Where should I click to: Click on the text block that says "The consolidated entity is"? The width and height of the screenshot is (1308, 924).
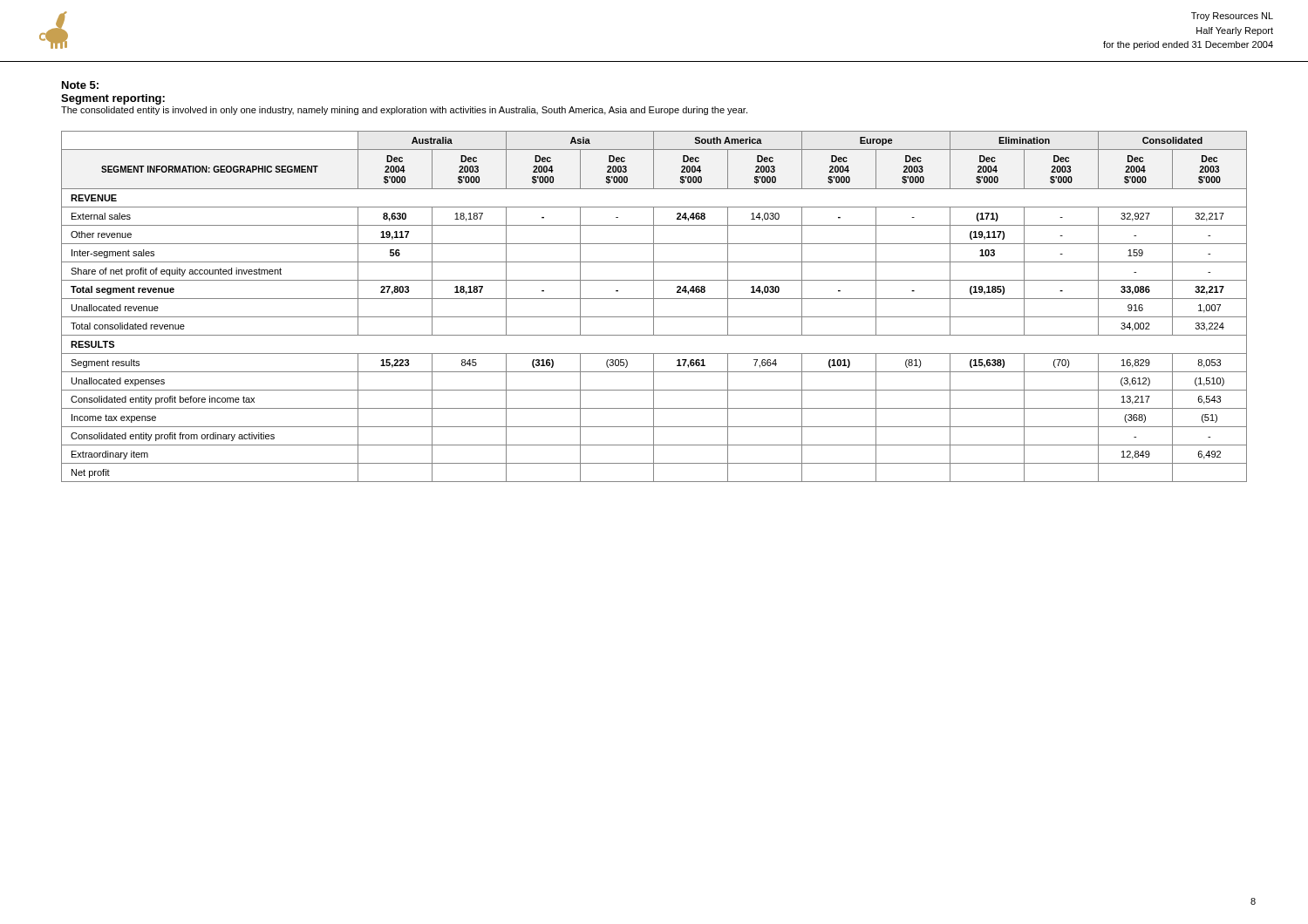pos(405,110)
